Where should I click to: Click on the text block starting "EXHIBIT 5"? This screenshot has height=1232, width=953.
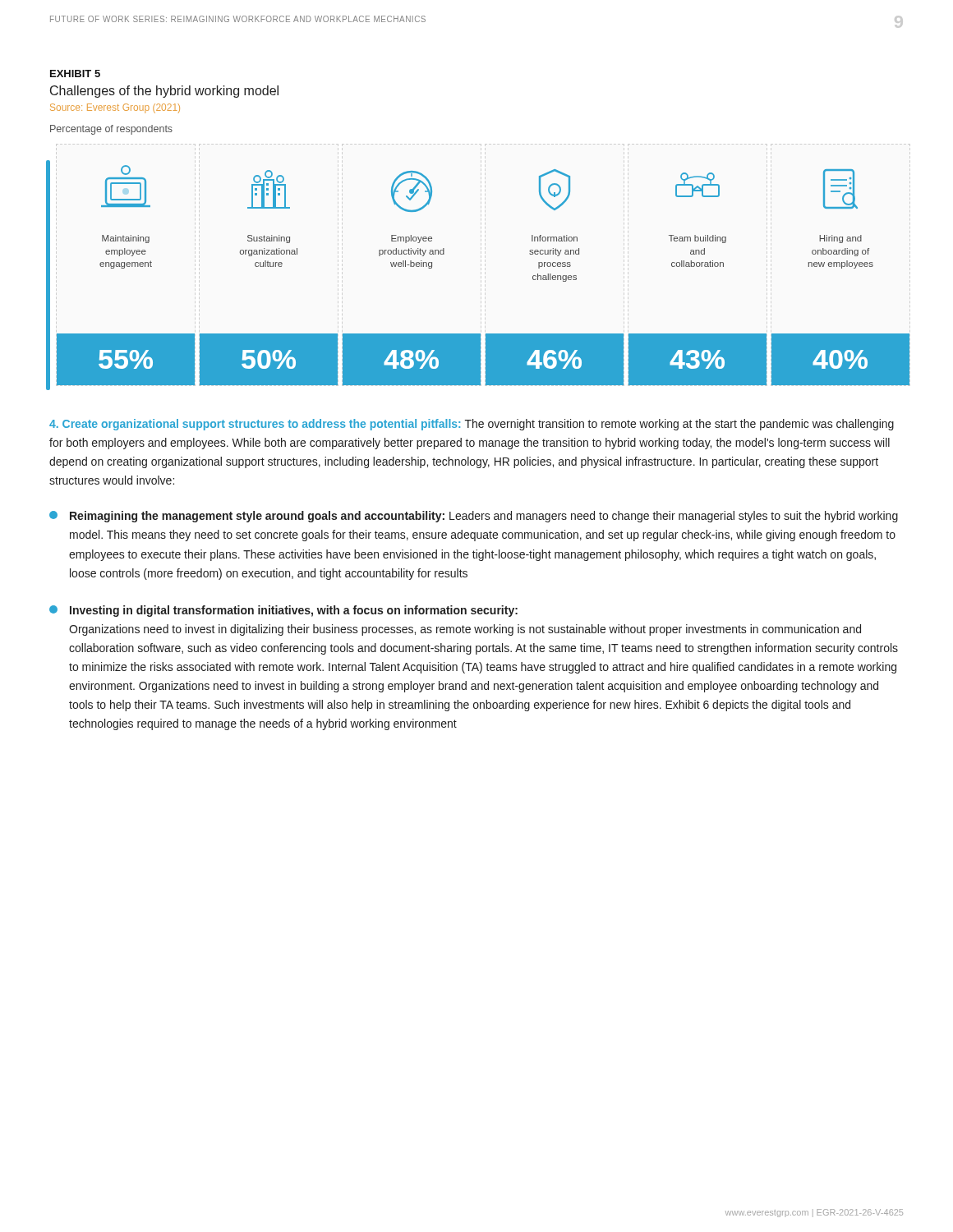[75, 74]
